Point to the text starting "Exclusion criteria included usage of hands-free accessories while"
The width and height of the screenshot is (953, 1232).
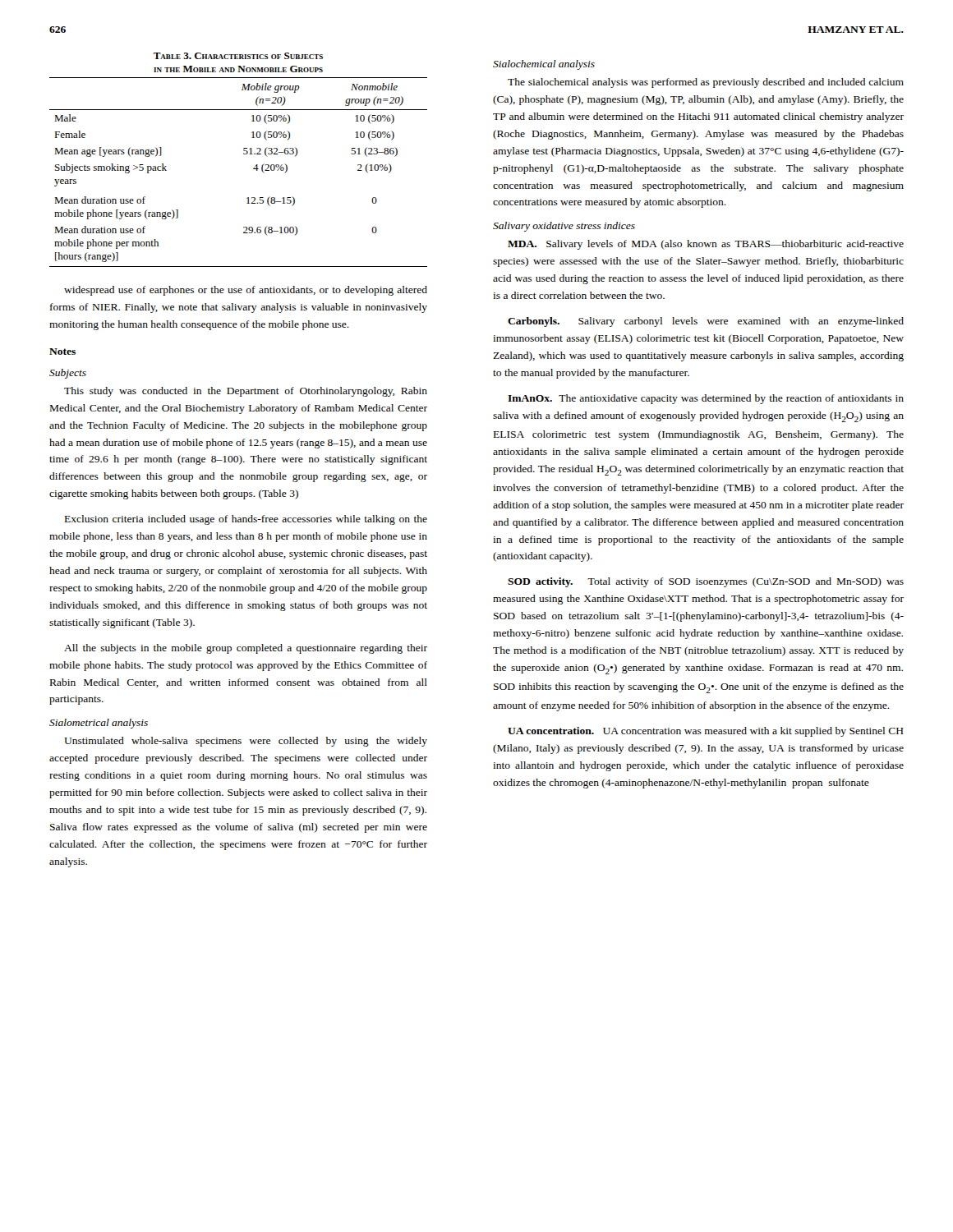(238, 570)
